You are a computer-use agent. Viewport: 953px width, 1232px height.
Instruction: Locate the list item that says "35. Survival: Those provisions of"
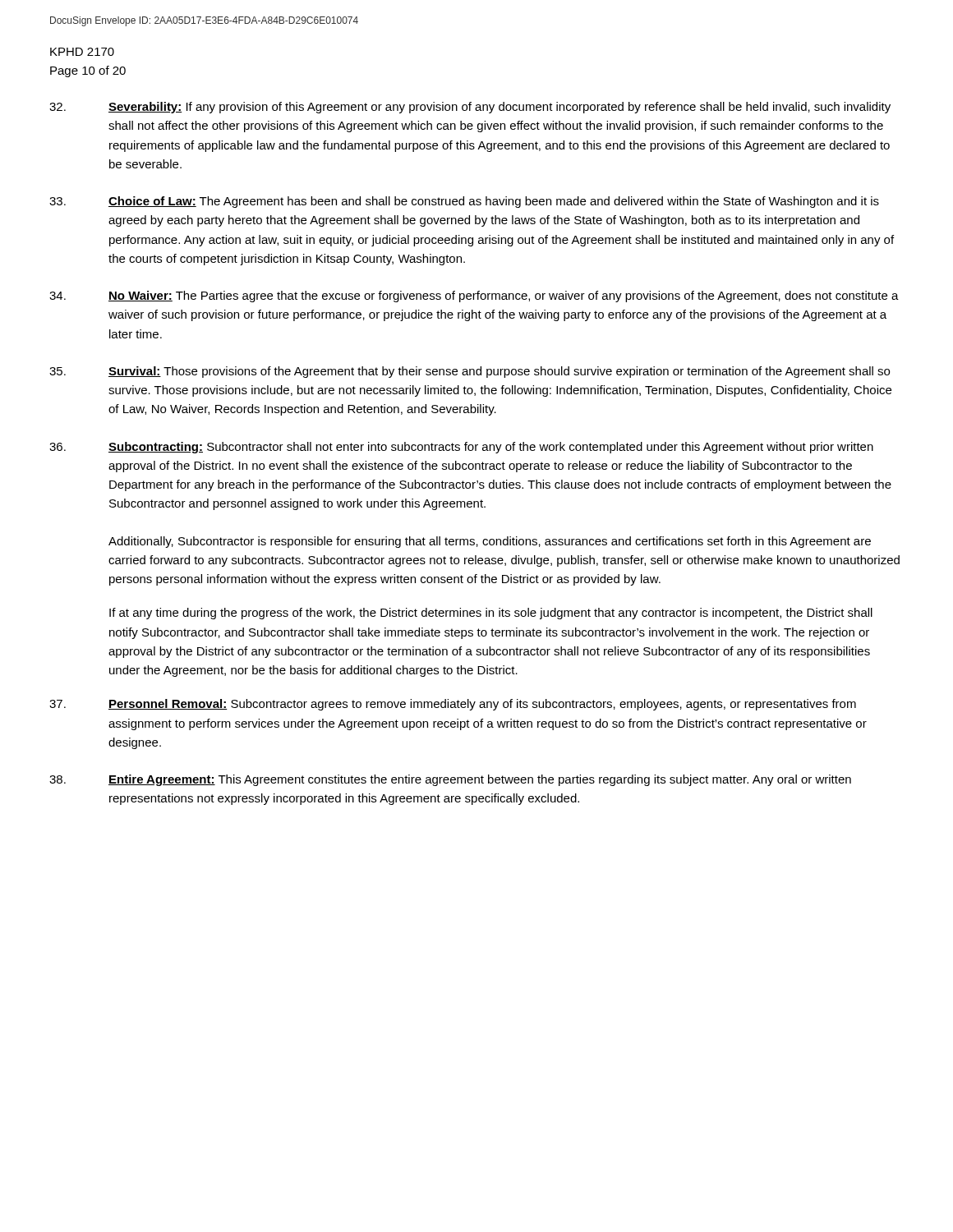tap(476, 390)
